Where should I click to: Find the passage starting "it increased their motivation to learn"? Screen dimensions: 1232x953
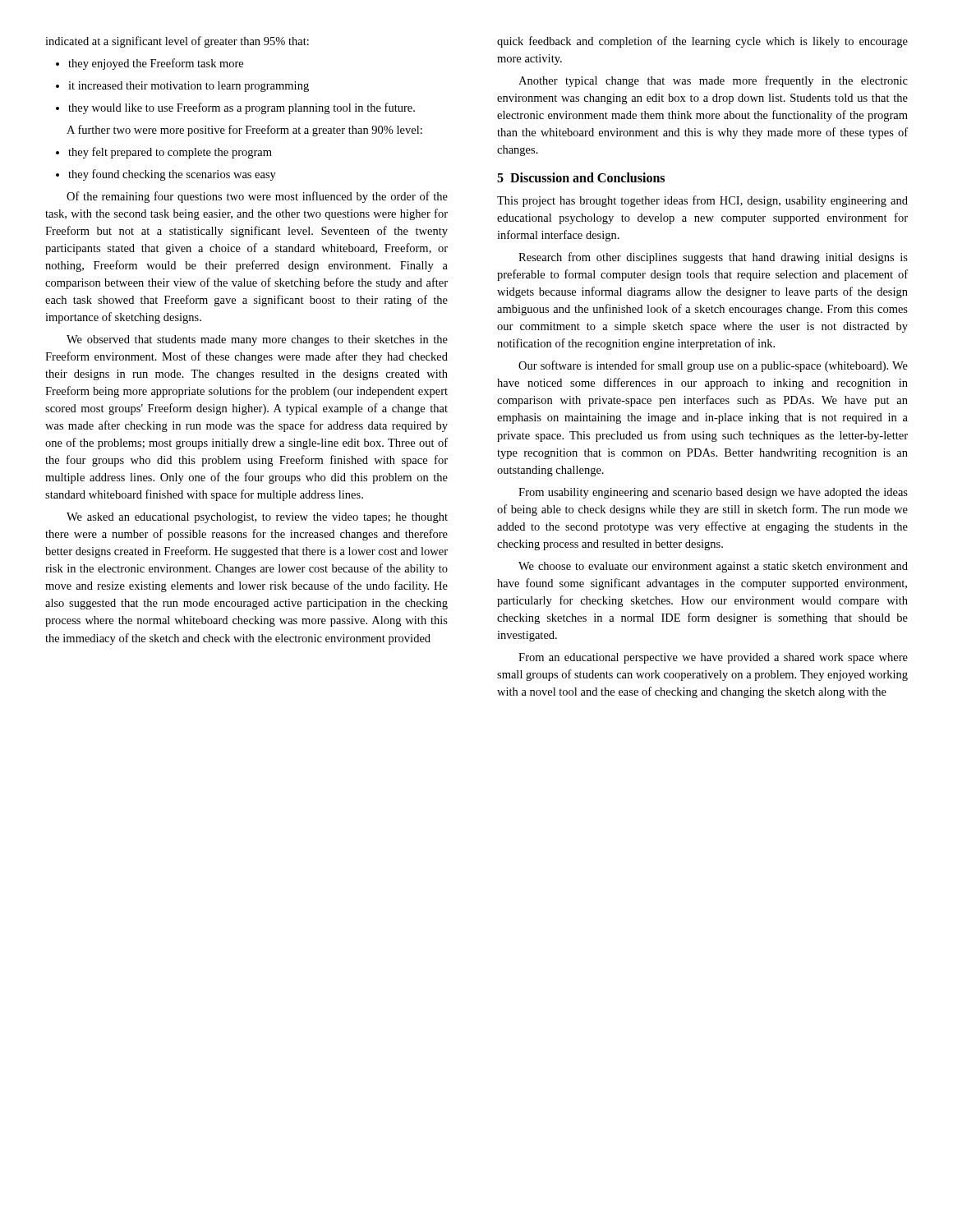[x=246, y=86]
